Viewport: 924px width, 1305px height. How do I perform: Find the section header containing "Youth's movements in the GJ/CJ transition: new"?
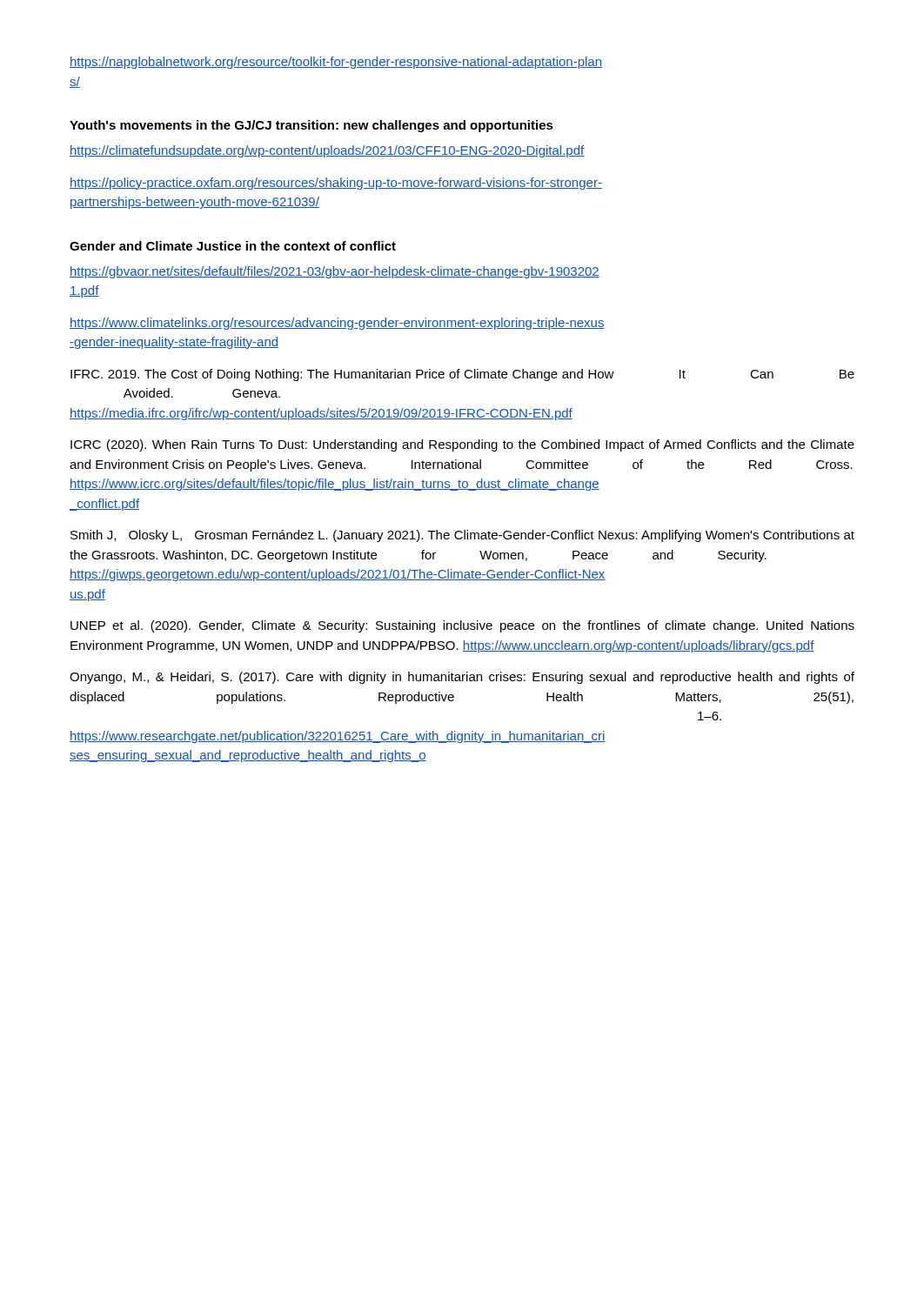(311, 125)
